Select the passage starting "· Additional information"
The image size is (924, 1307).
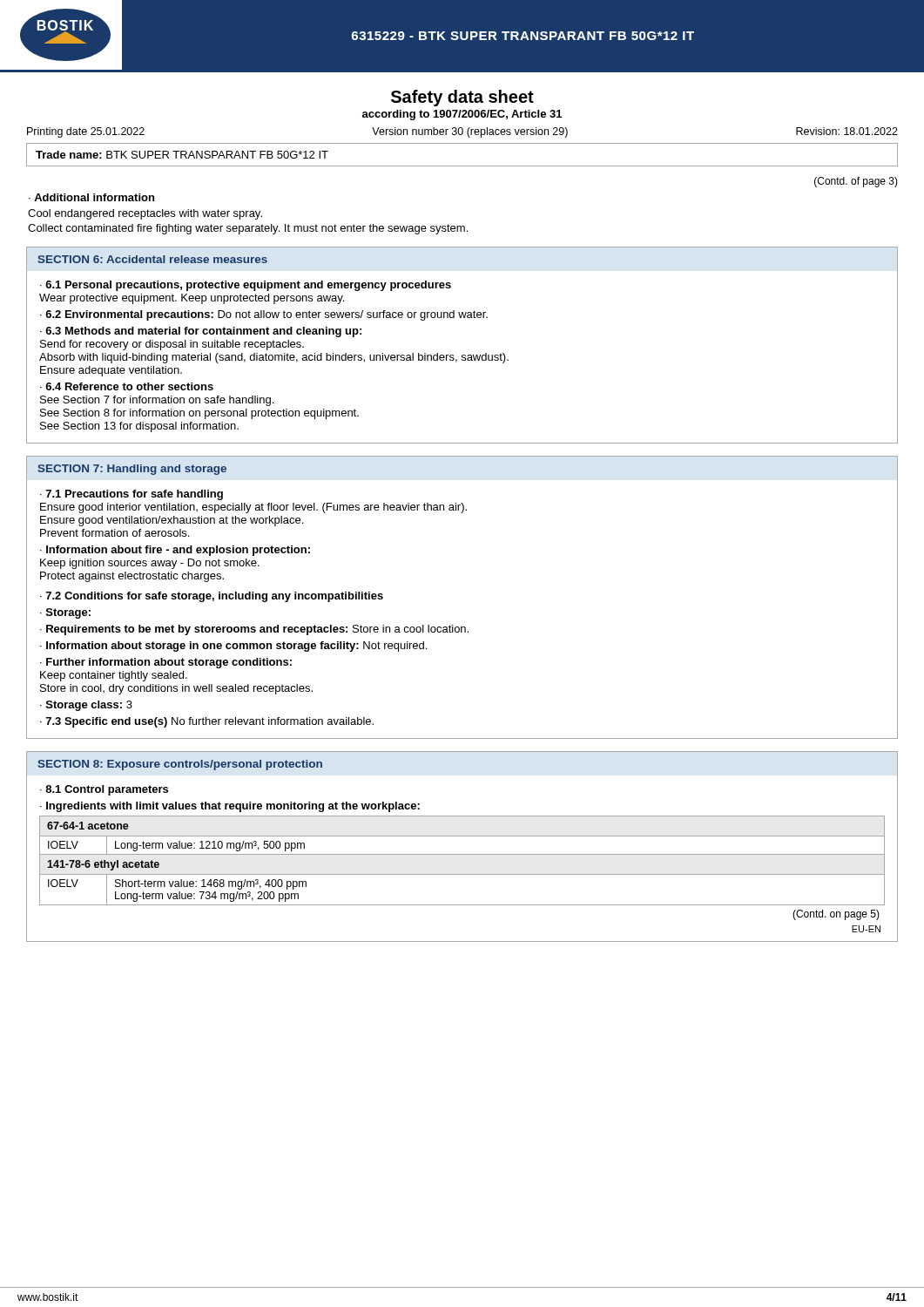coord(91,197)
